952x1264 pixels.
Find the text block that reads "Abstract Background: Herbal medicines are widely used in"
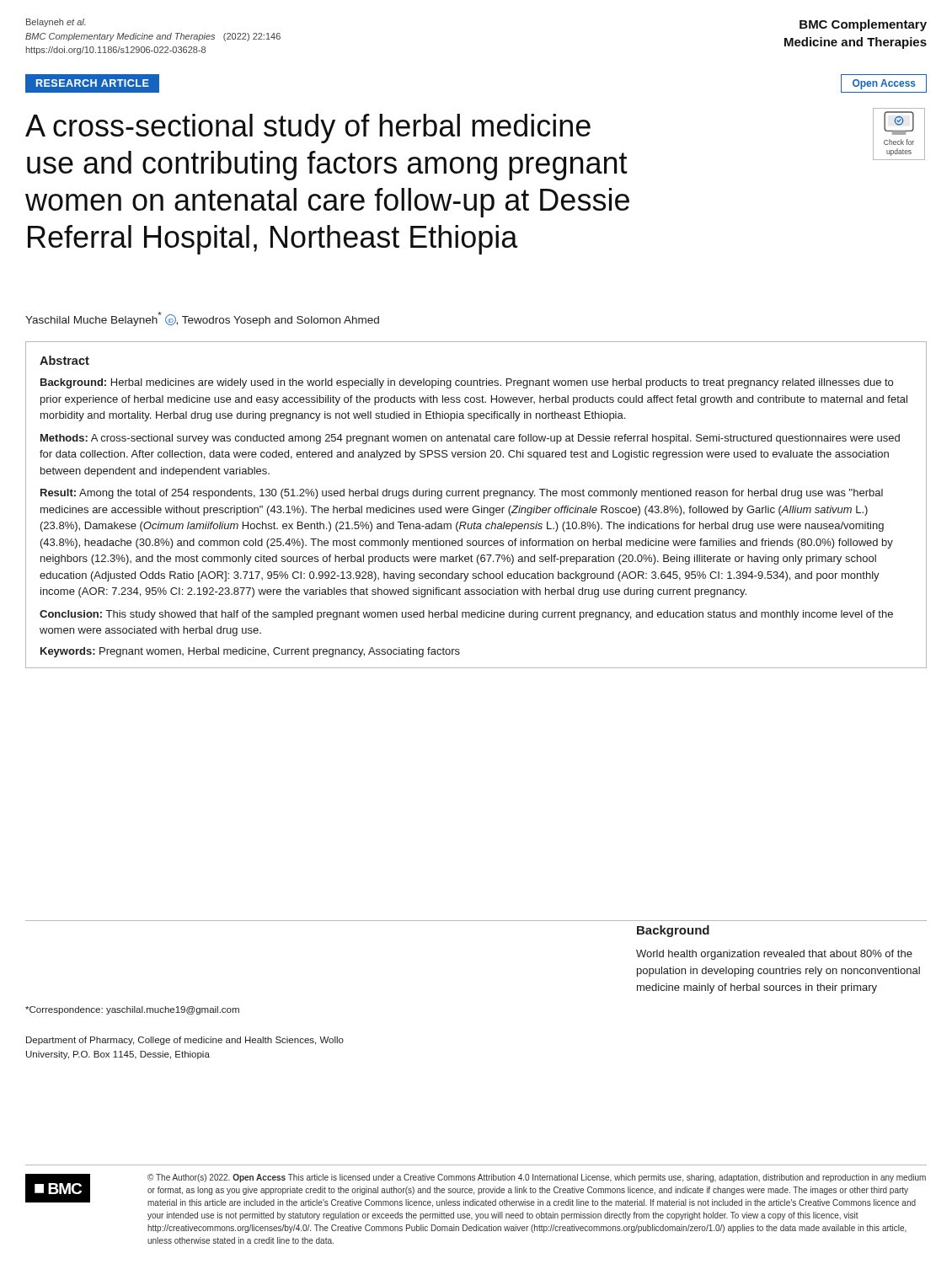point(476,505)
